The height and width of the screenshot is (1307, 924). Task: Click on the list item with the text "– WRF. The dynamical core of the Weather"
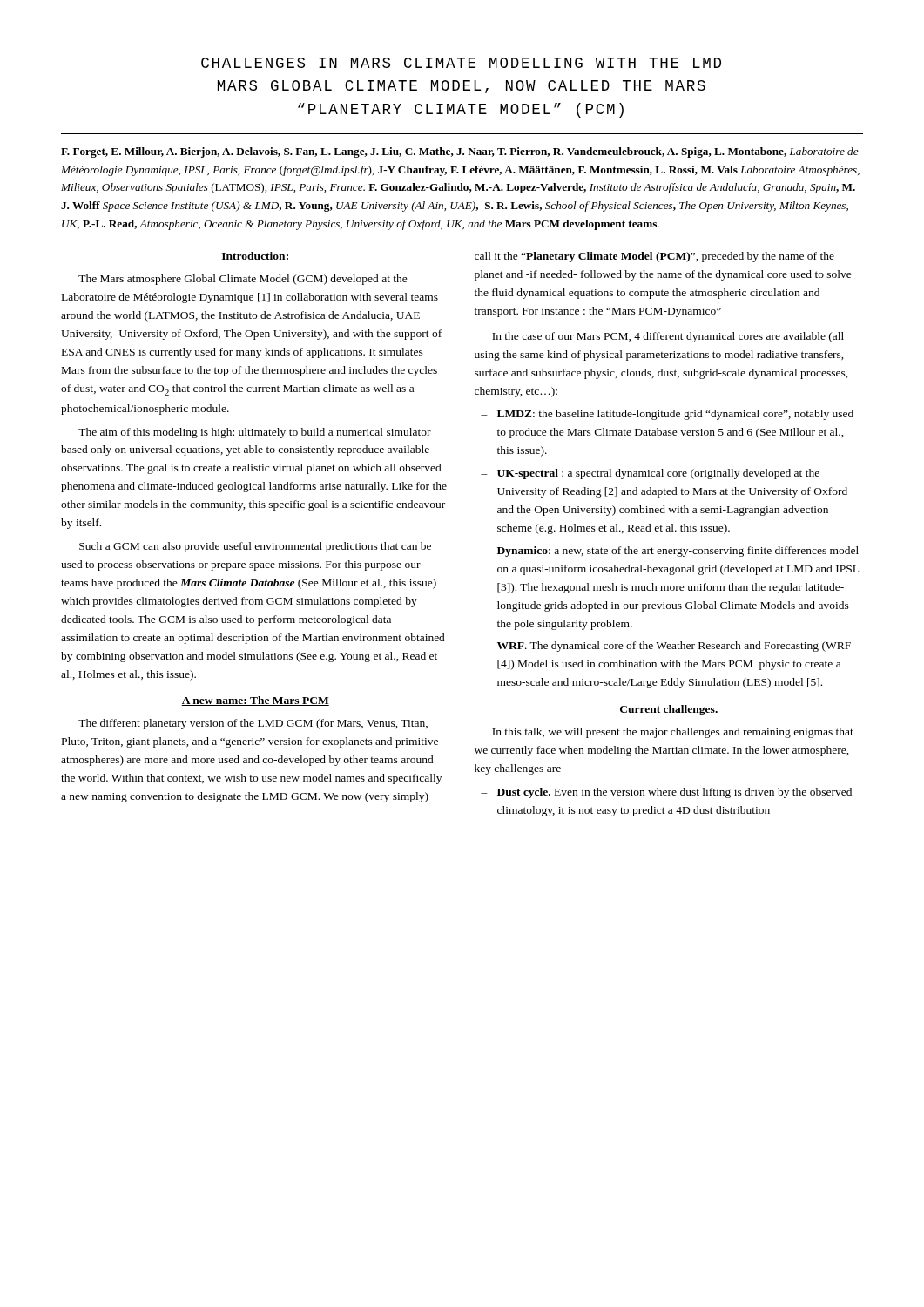672,665
